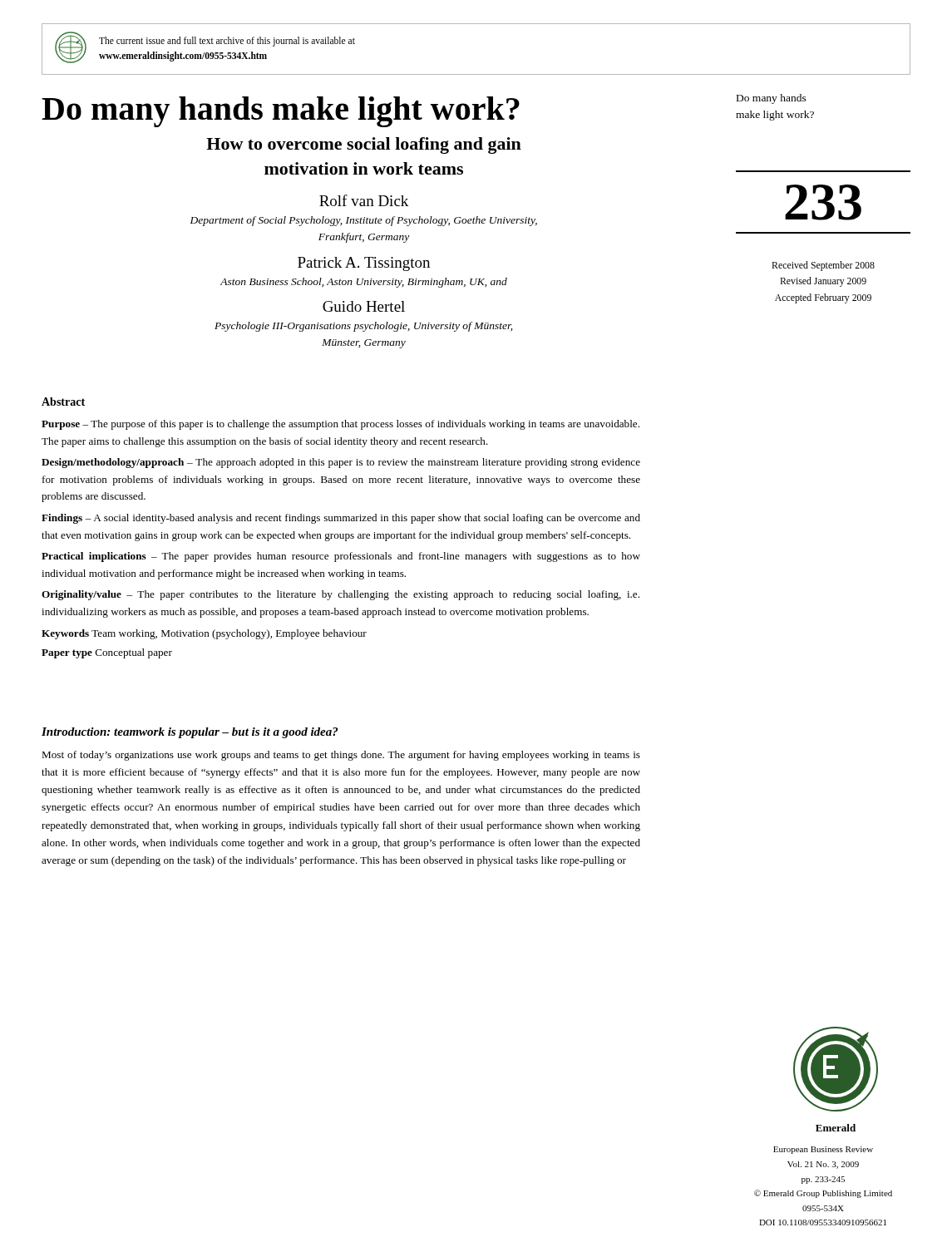Select the logo
Image resolution: width=952 pixels, height=1247 pixels.
[x=836, y=1079]
